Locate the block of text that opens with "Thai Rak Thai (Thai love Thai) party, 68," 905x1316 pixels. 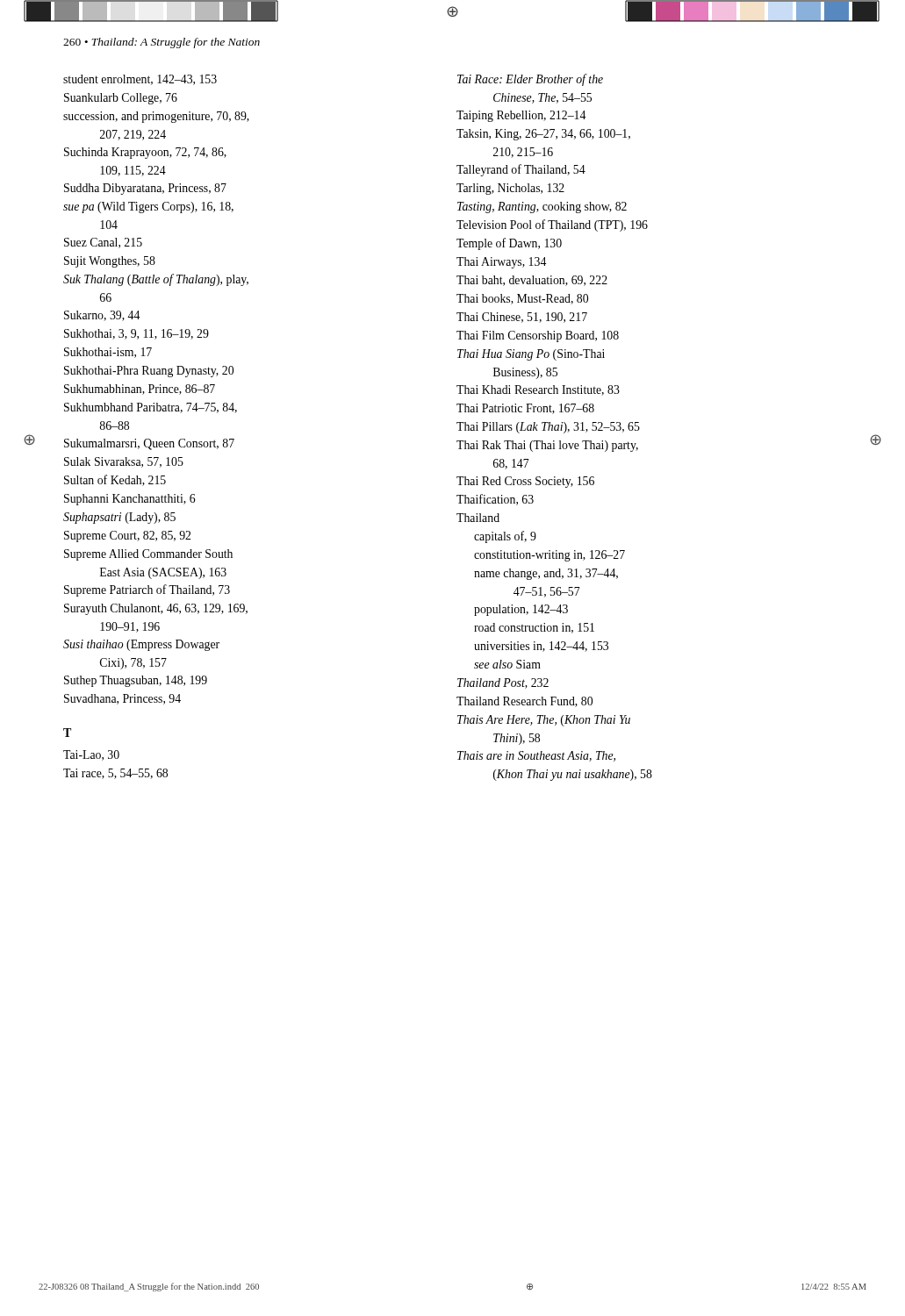click(x=547, y=455)
